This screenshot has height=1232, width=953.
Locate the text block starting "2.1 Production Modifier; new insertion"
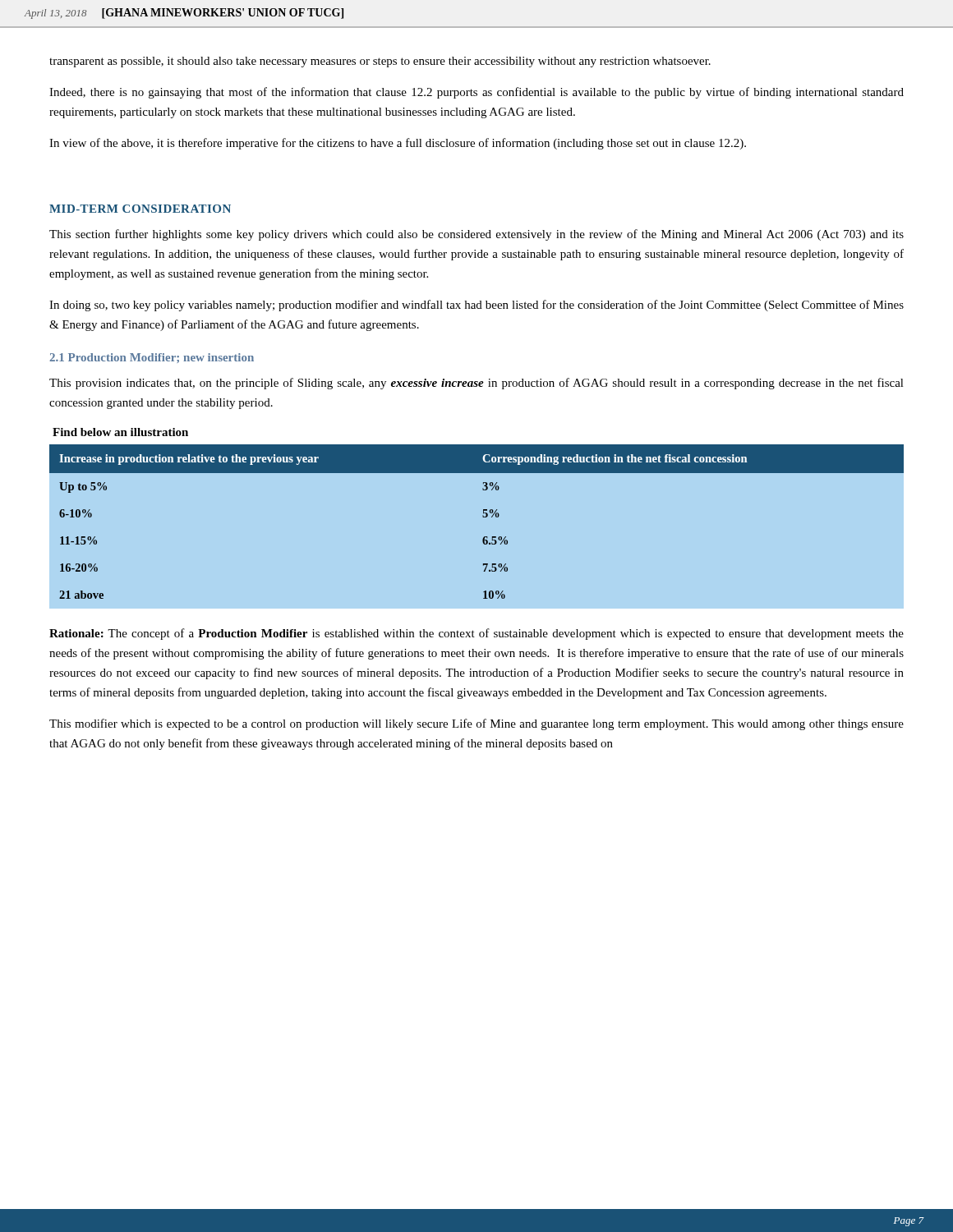pyautogui.click(x=152, y=357)
